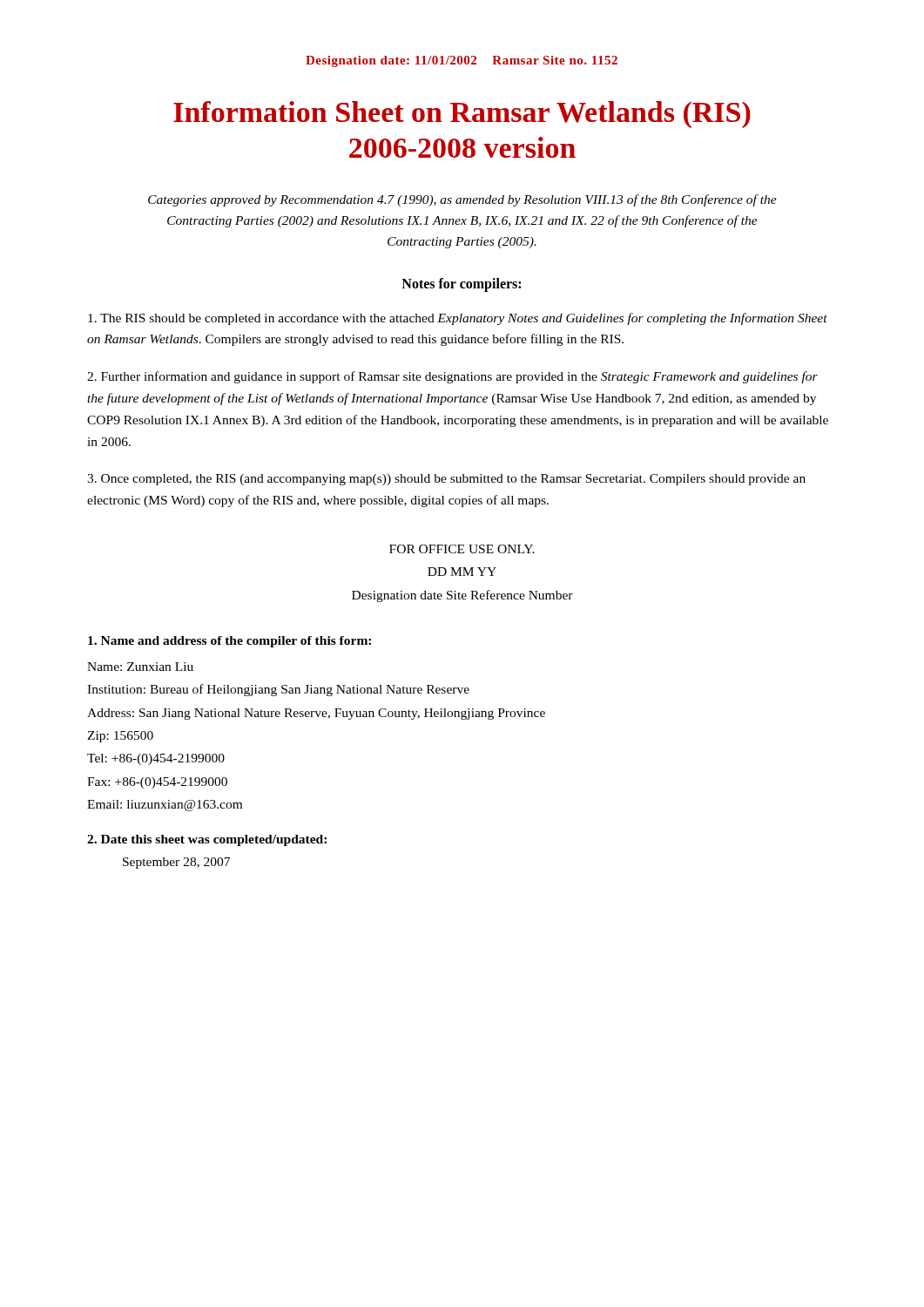The width and height of the screenshot is (924, 1307).
Task: Click on the element starting "Categories approved by Recommendation"
Action: (462, 220)
